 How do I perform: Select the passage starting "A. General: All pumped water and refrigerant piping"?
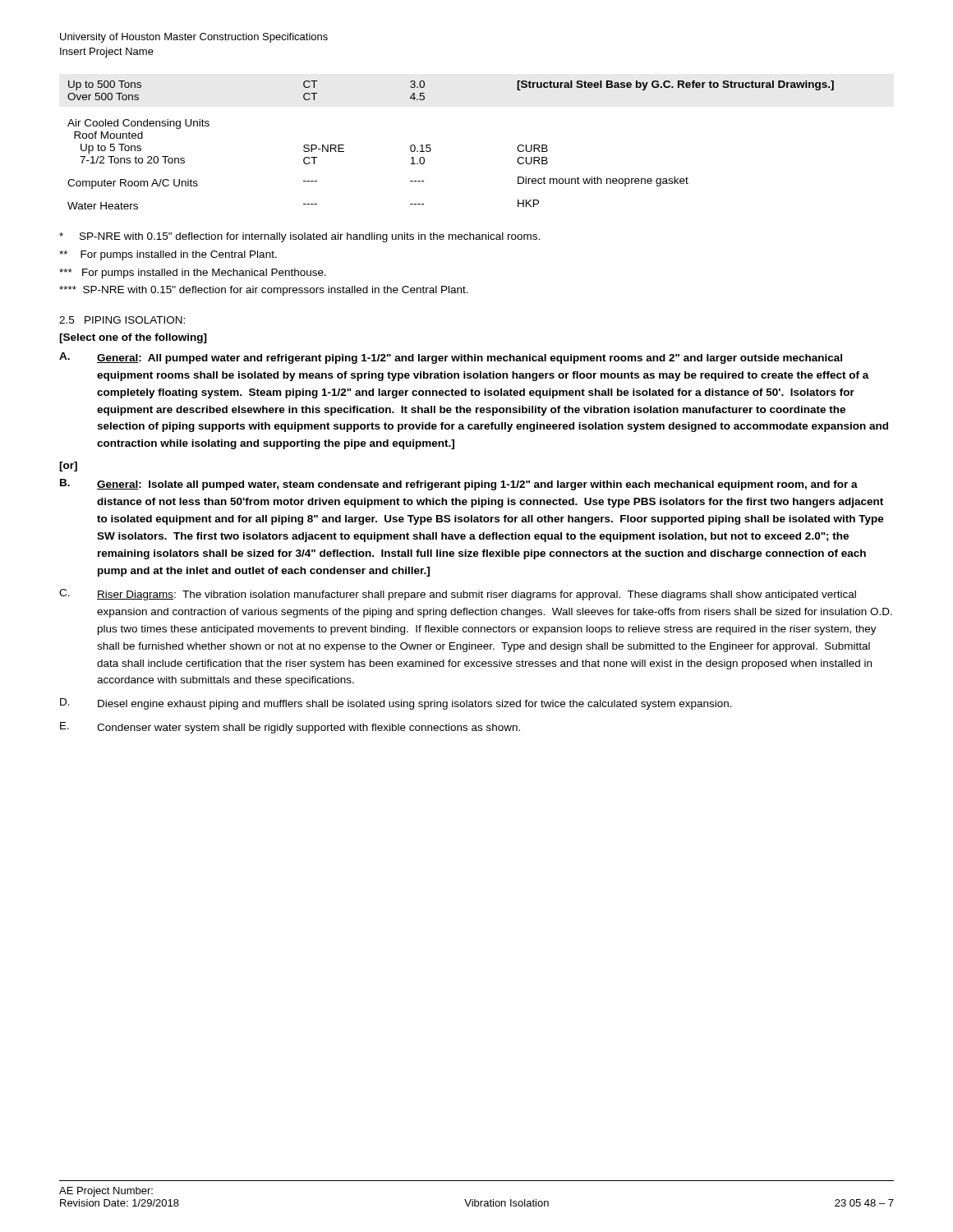pos(476,401)
